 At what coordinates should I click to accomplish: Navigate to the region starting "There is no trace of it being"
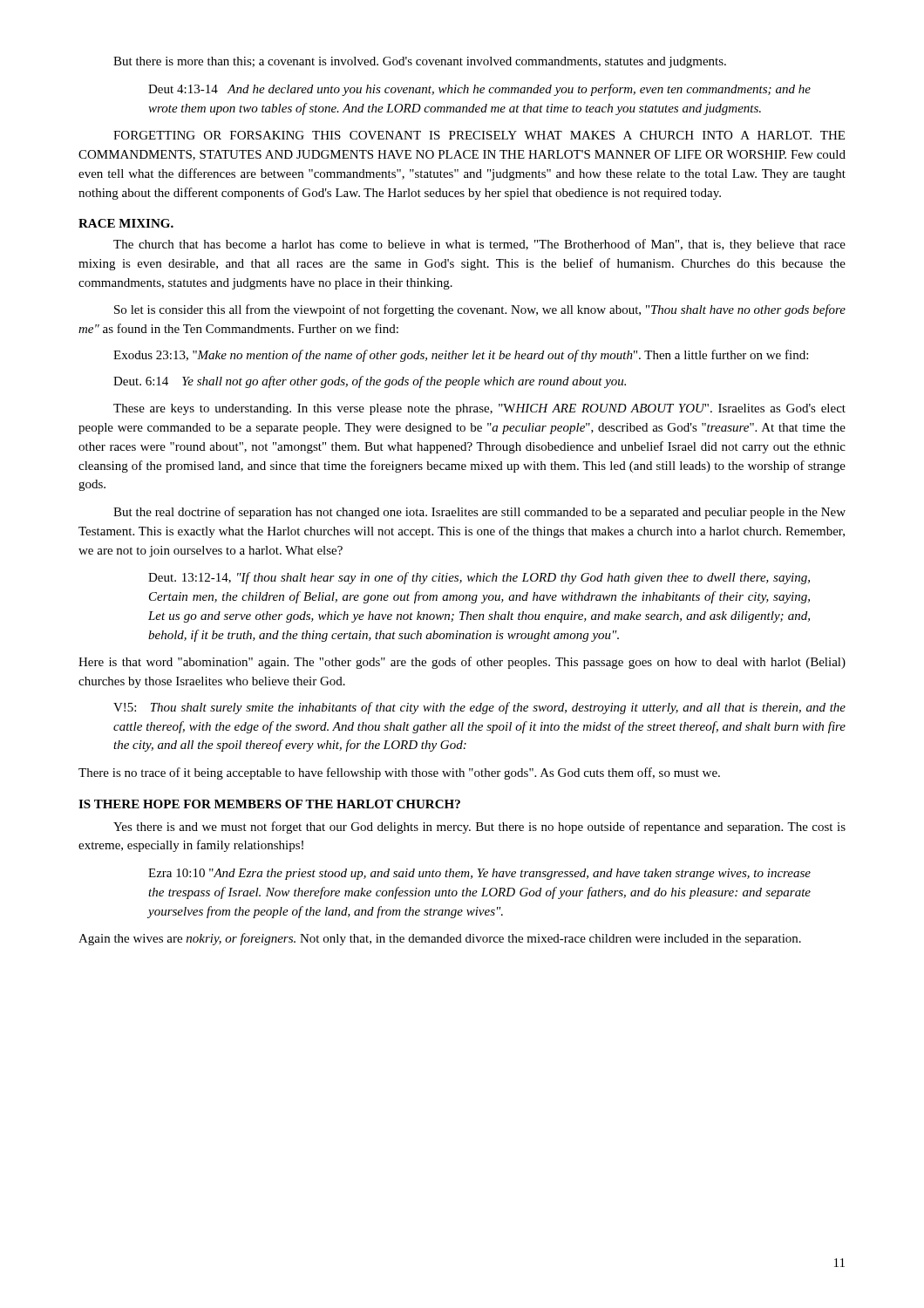point(462,773)
